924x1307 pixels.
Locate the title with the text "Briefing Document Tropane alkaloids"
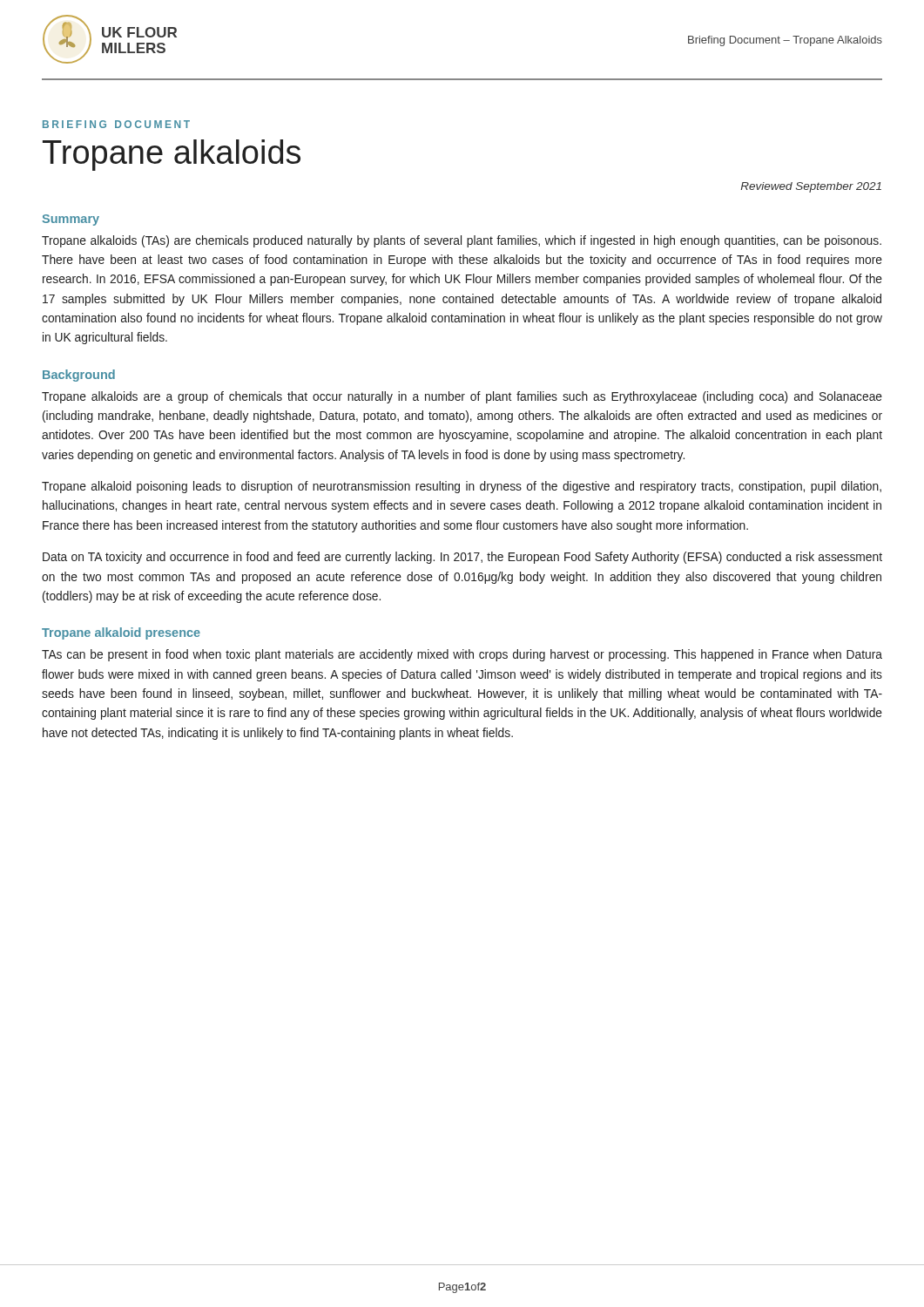point(116,124)
